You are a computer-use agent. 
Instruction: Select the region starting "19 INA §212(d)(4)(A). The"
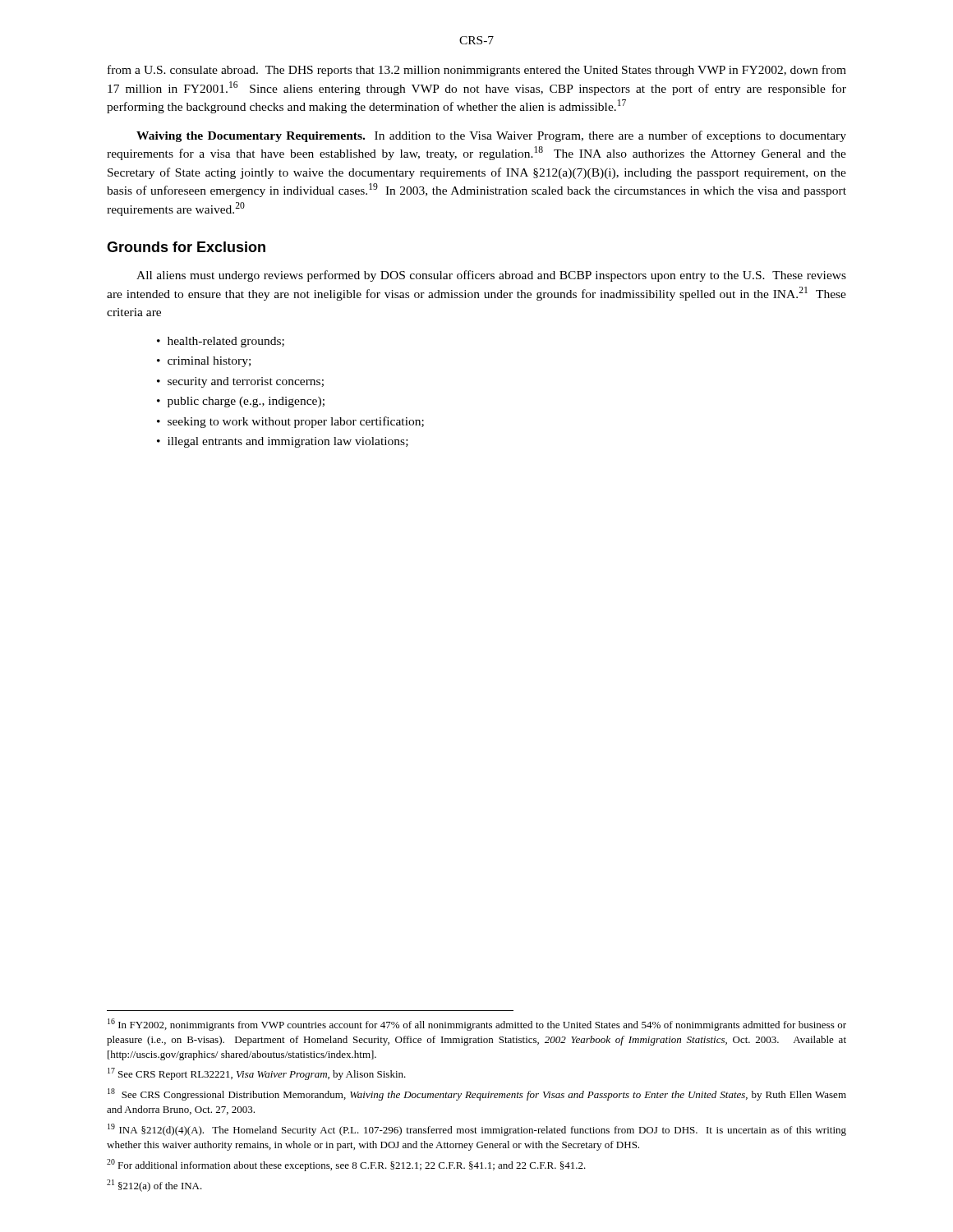coord(476,1137)
